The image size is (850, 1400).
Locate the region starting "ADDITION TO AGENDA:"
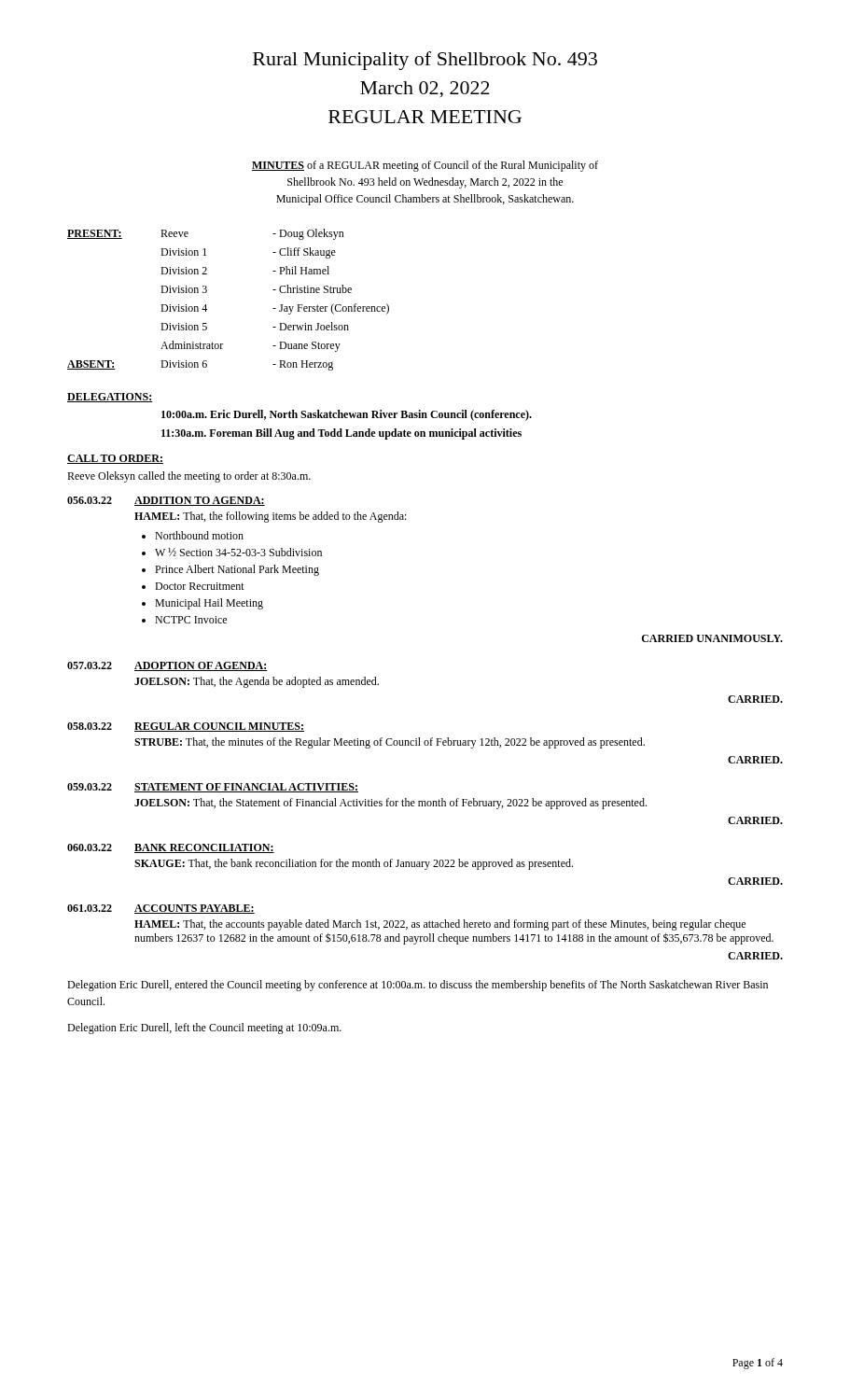point(199,500)
